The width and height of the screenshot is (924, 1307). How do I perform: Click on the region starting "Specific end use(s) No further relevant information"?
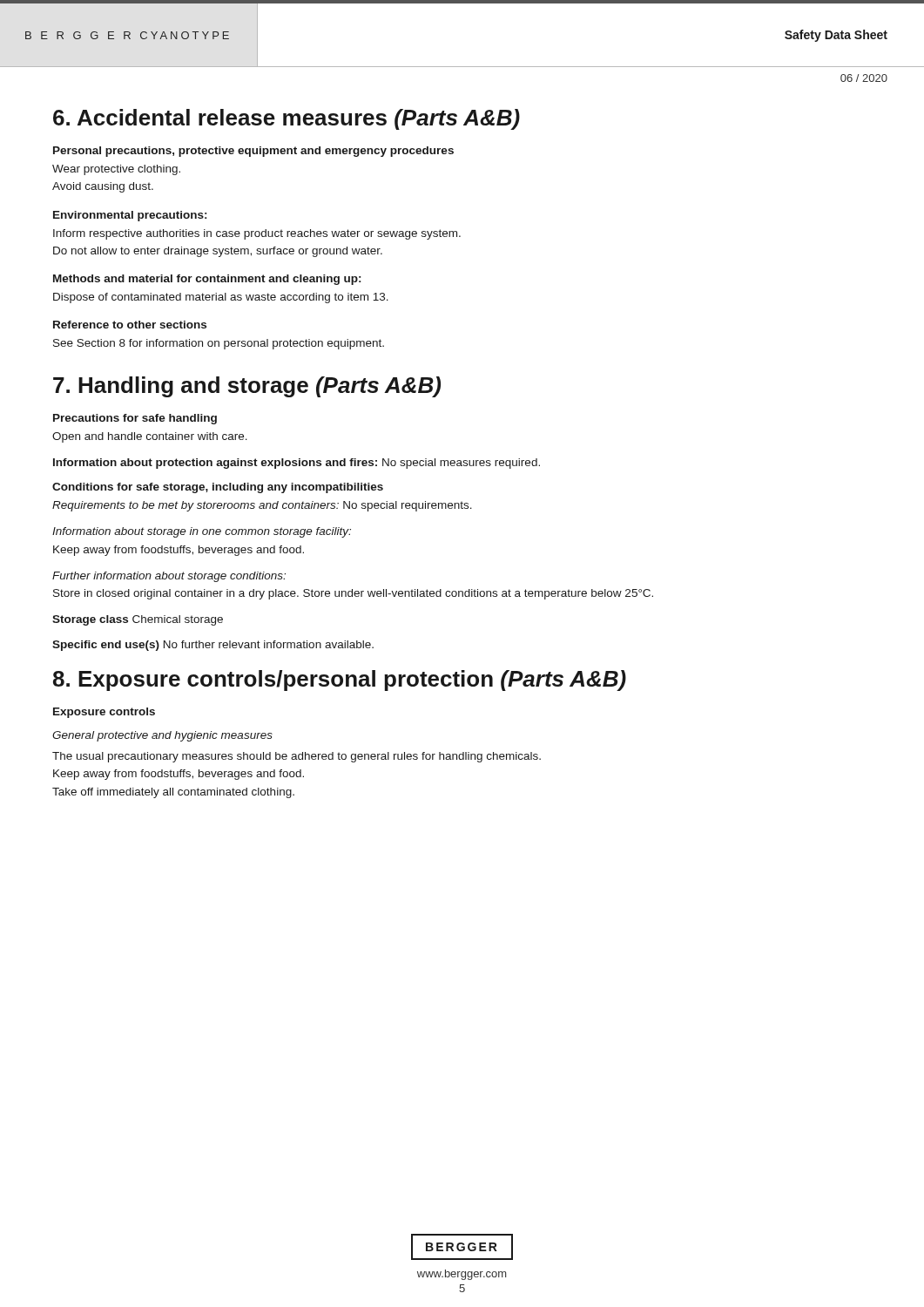213,644
